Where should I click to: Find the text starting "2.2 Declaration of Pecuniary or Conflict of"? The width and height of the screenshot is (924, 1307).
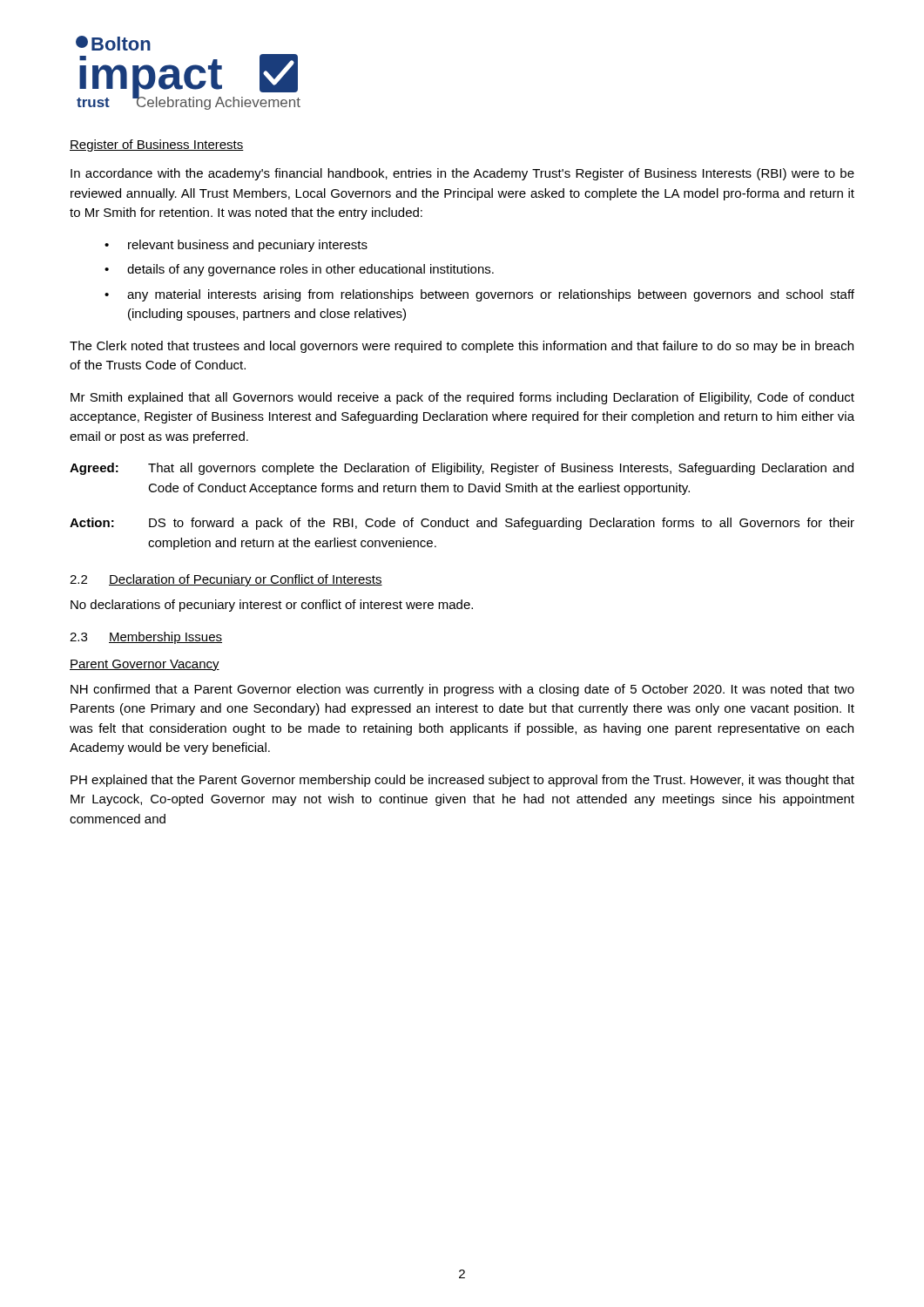[226, 579]
